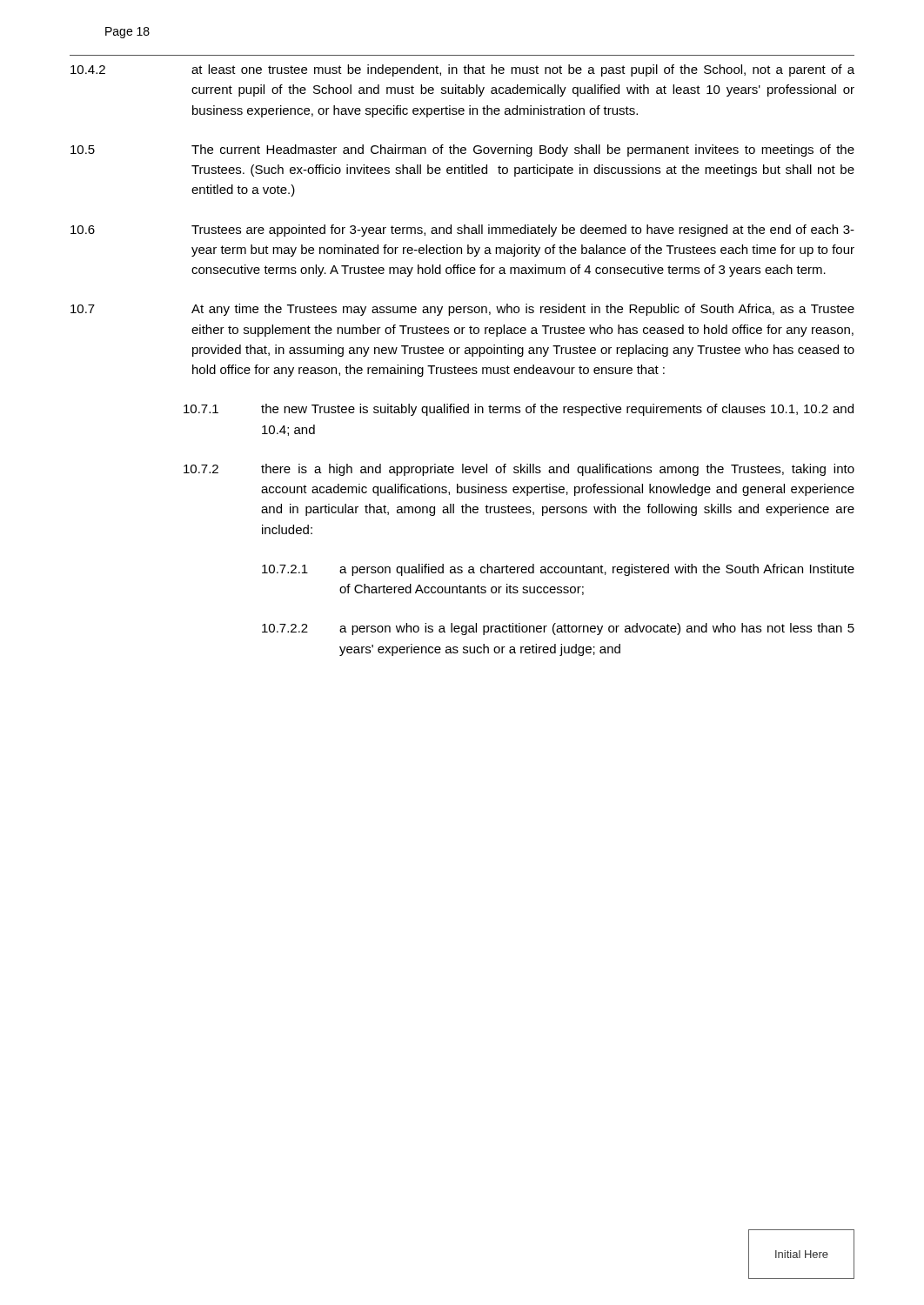Locate the block of text that opens with "10.7.2 there is a high and appropriate level"
This screenshot has width=924, height=1305.
pyautogui.click(x=519, y=499)
